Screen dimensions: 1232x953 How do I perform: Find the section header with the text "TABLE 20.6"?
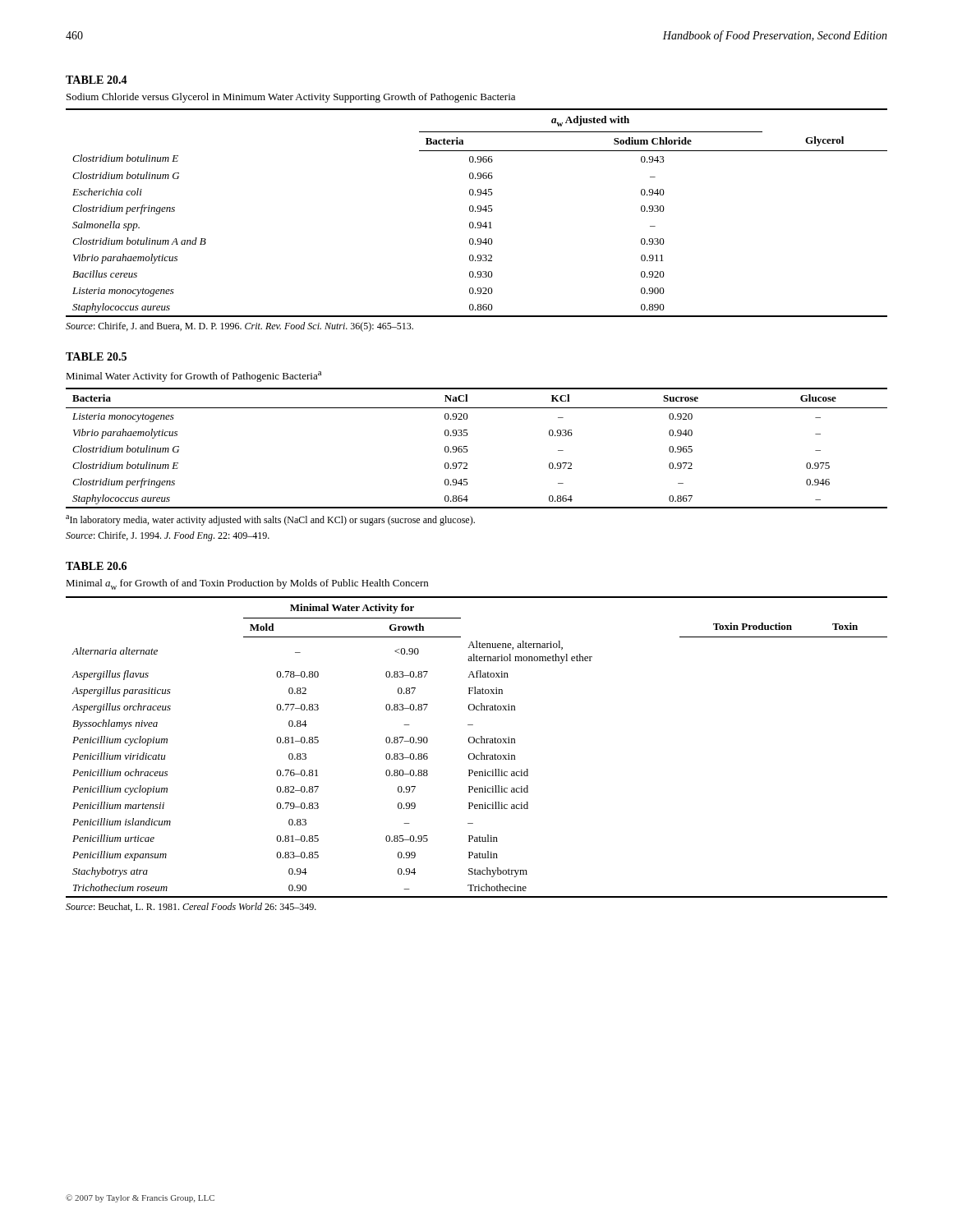click(x=96, y=566)
